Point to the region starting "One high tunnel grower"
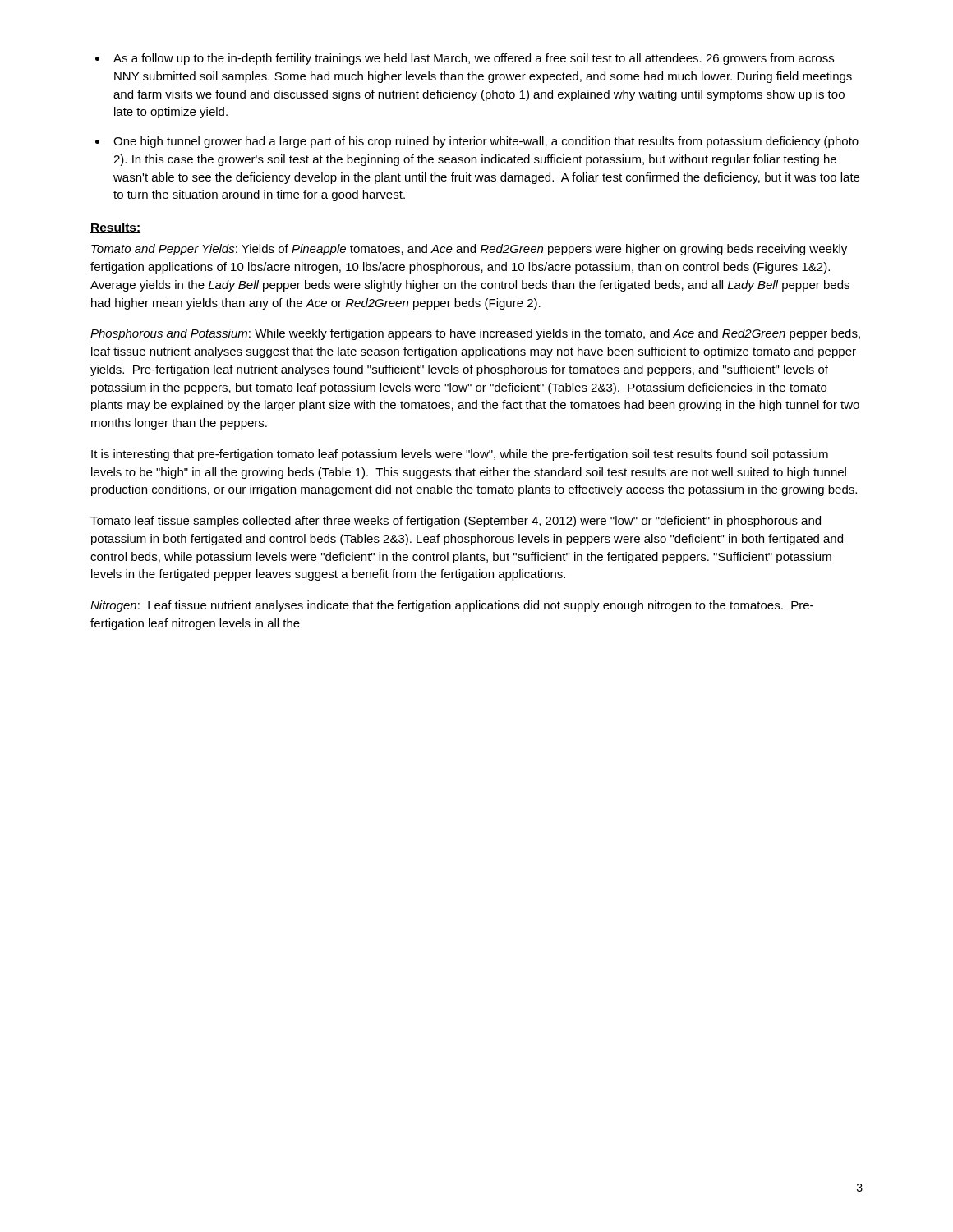This screenshot has width=953, height=1232. click(x=487, y=168)
